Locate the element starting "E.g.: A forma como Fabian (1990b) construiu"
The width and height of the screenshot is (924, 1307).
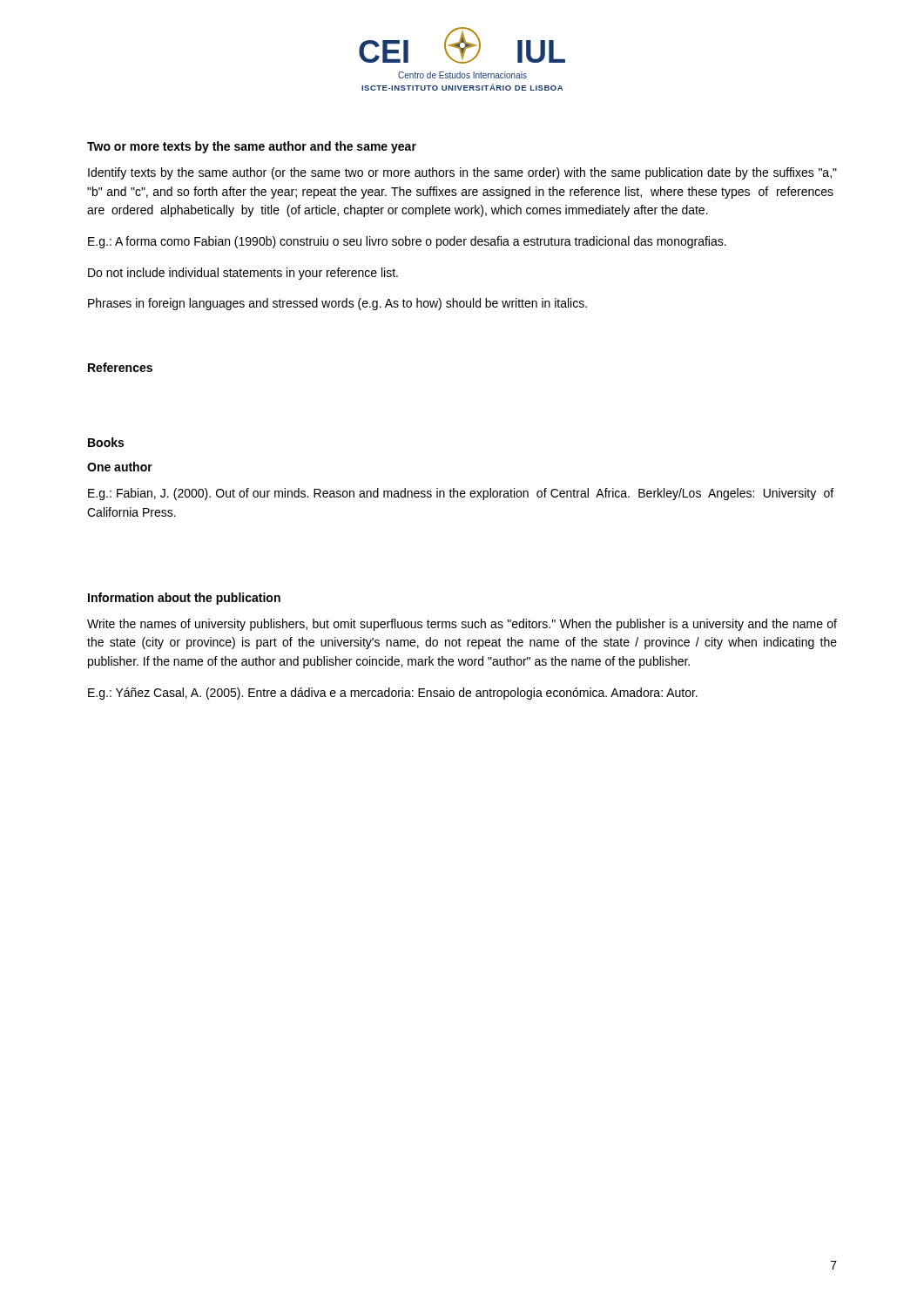click(407, 241)
